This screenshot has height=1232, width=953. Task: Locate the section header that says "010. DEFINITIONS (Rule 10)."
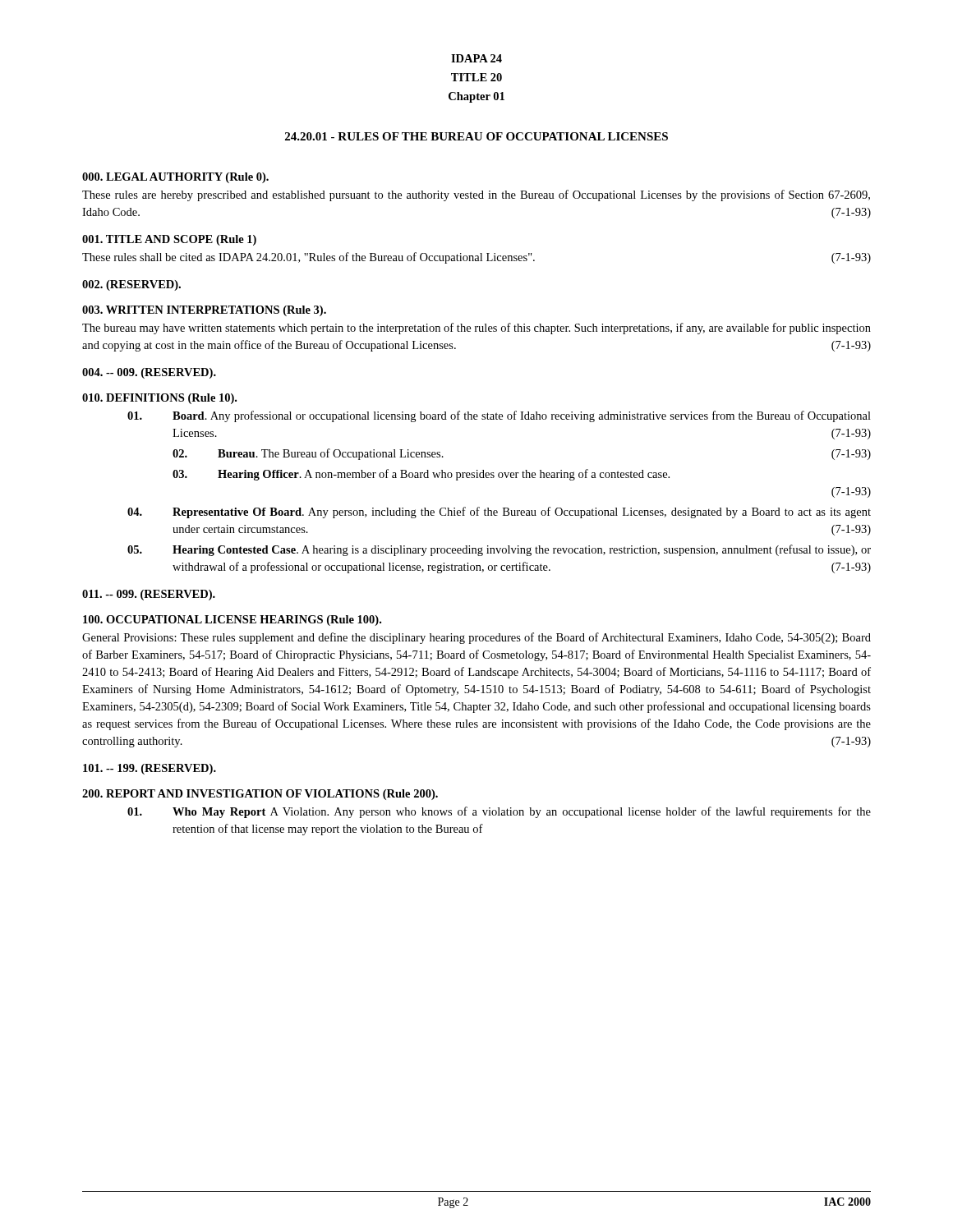160,397
